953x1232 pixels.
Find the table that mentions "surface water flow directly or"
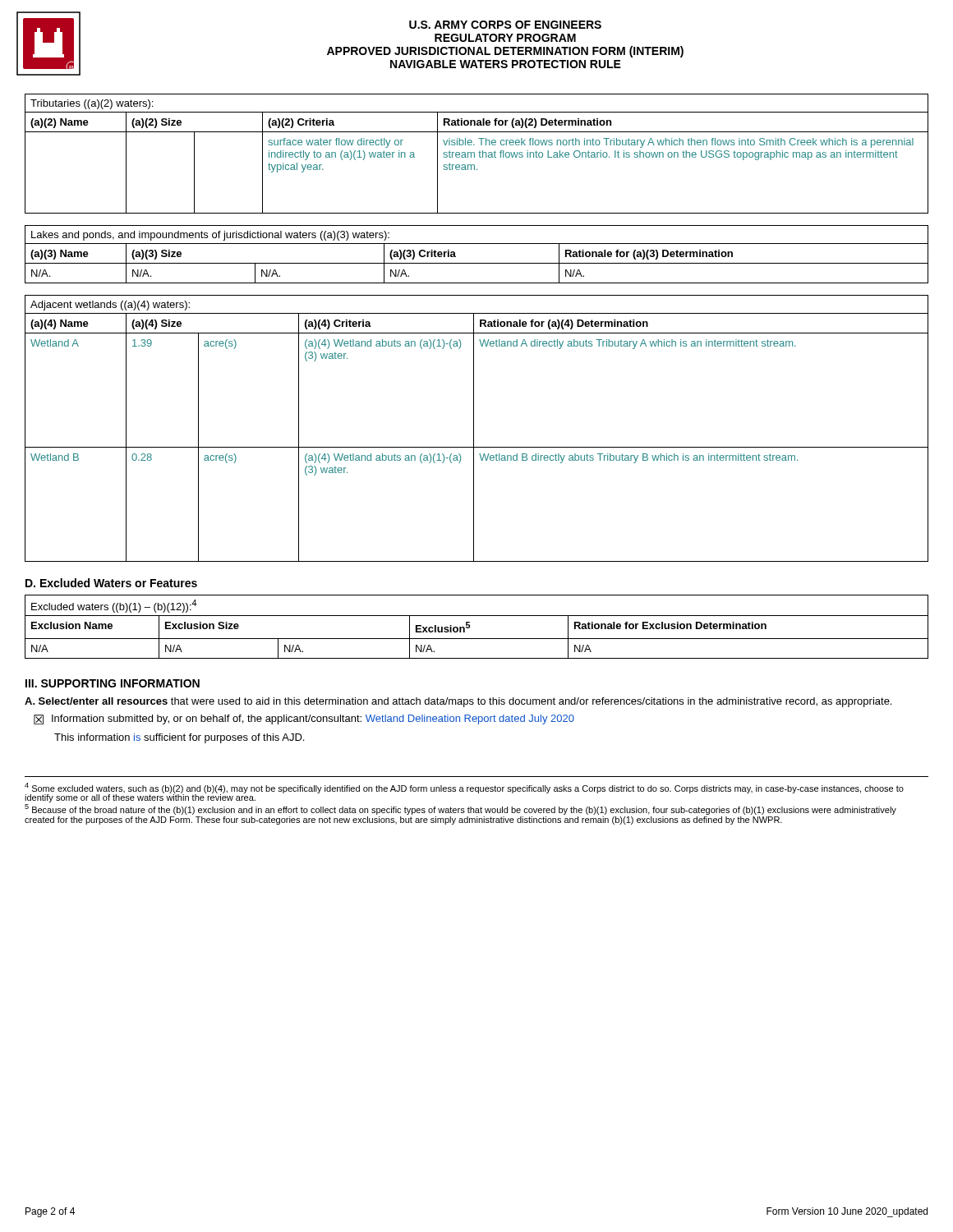point(476,154)
